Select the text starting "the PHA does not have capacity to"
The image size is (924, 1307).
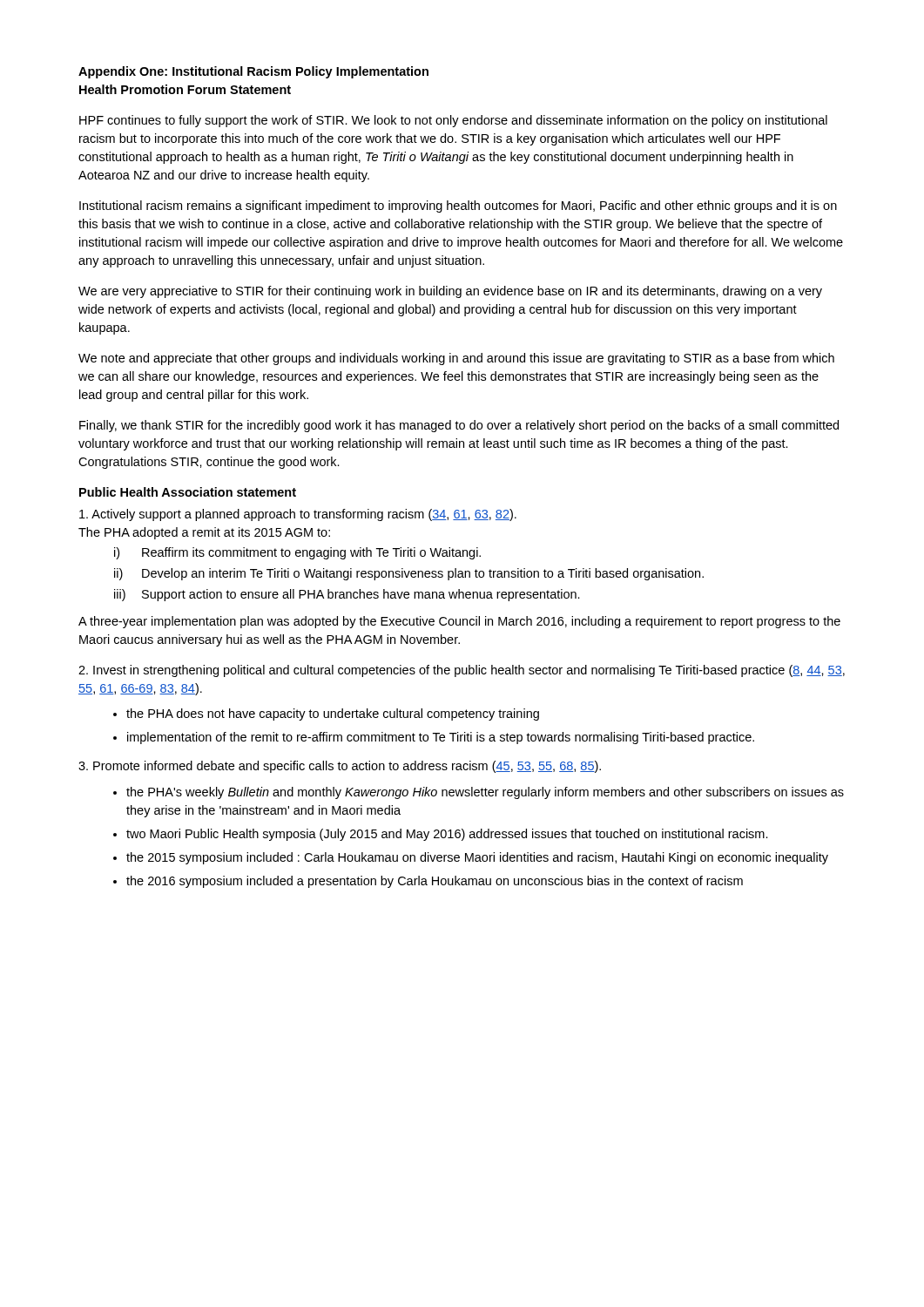pyautogui.click(x=333, y=714)
